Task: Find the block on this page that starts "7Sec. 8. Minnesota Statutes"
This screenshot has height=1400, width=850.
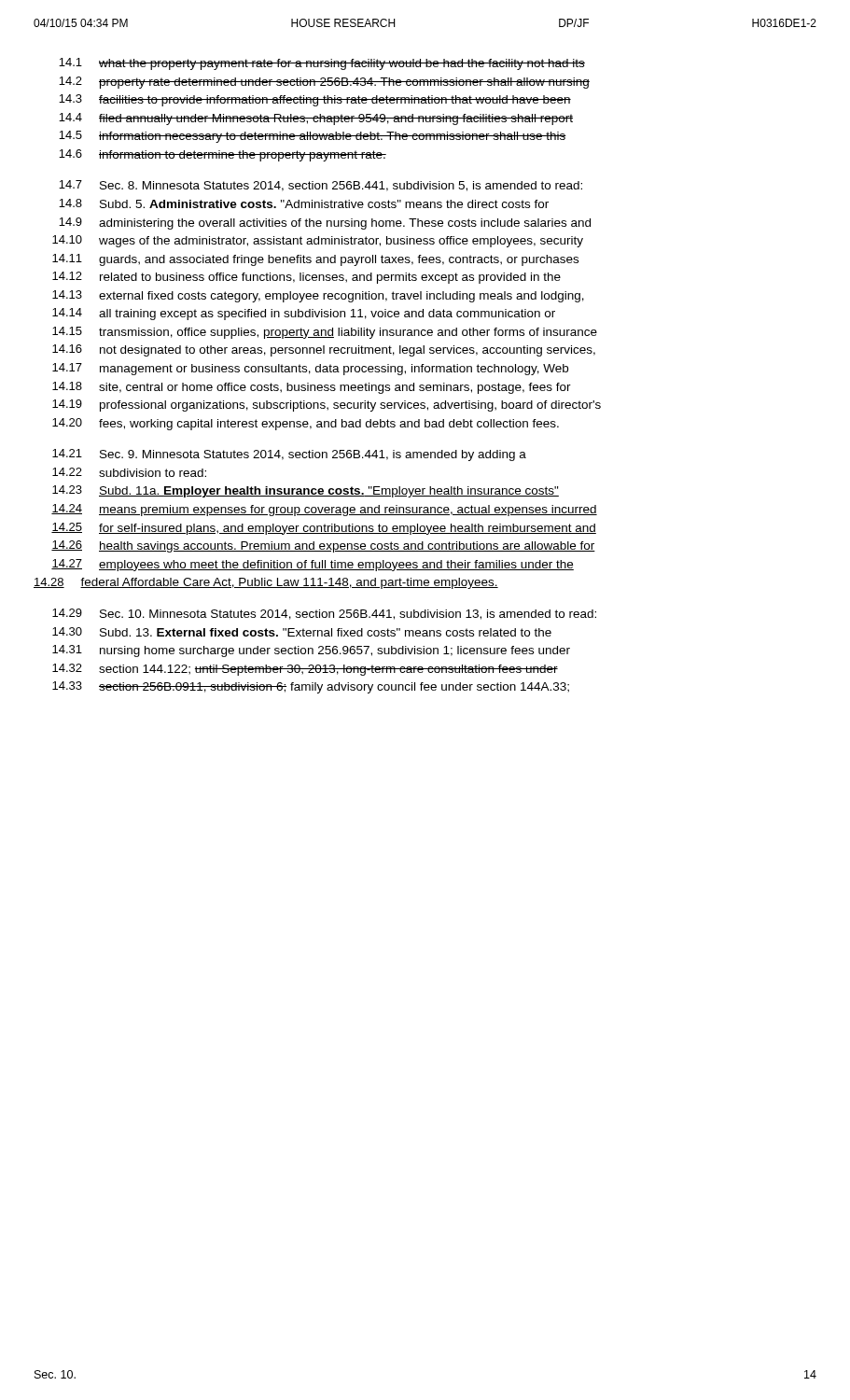Action: tap(425, 186)
